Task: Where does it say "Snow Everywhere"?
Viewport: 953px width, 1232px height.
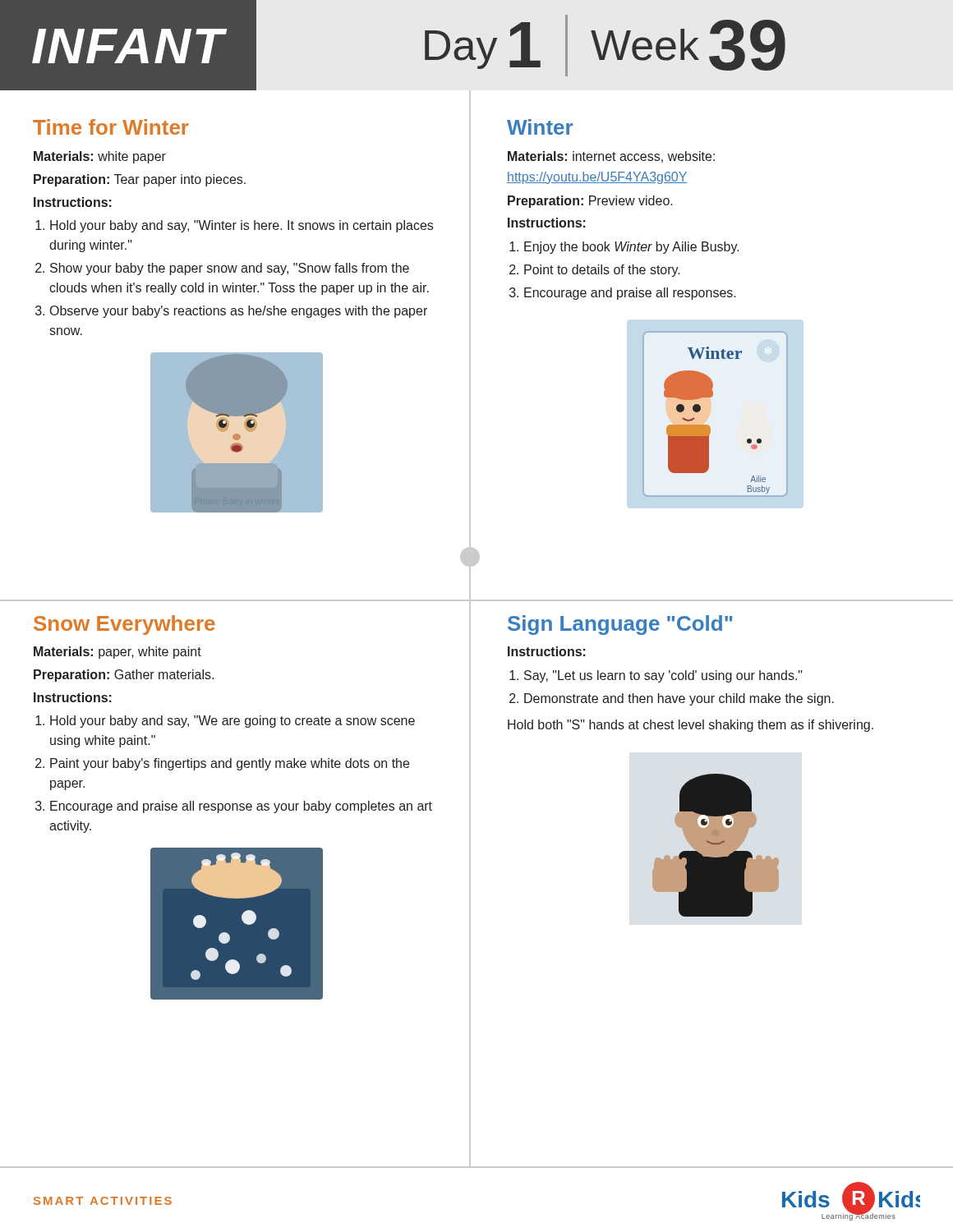Action: point(124,623)
